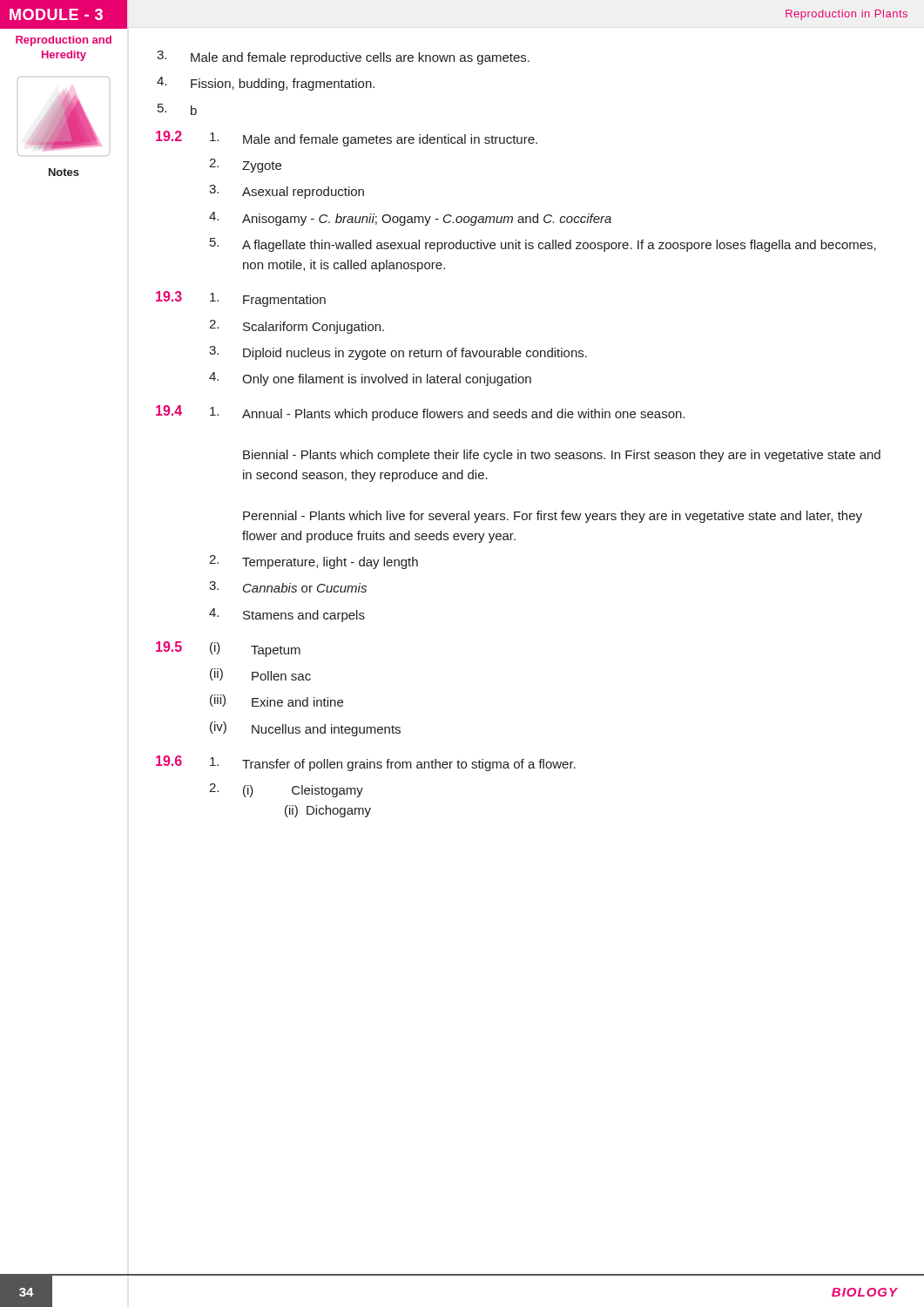Find "3. Cannabis or Cucumis" on this page

[x=288, y=587]
